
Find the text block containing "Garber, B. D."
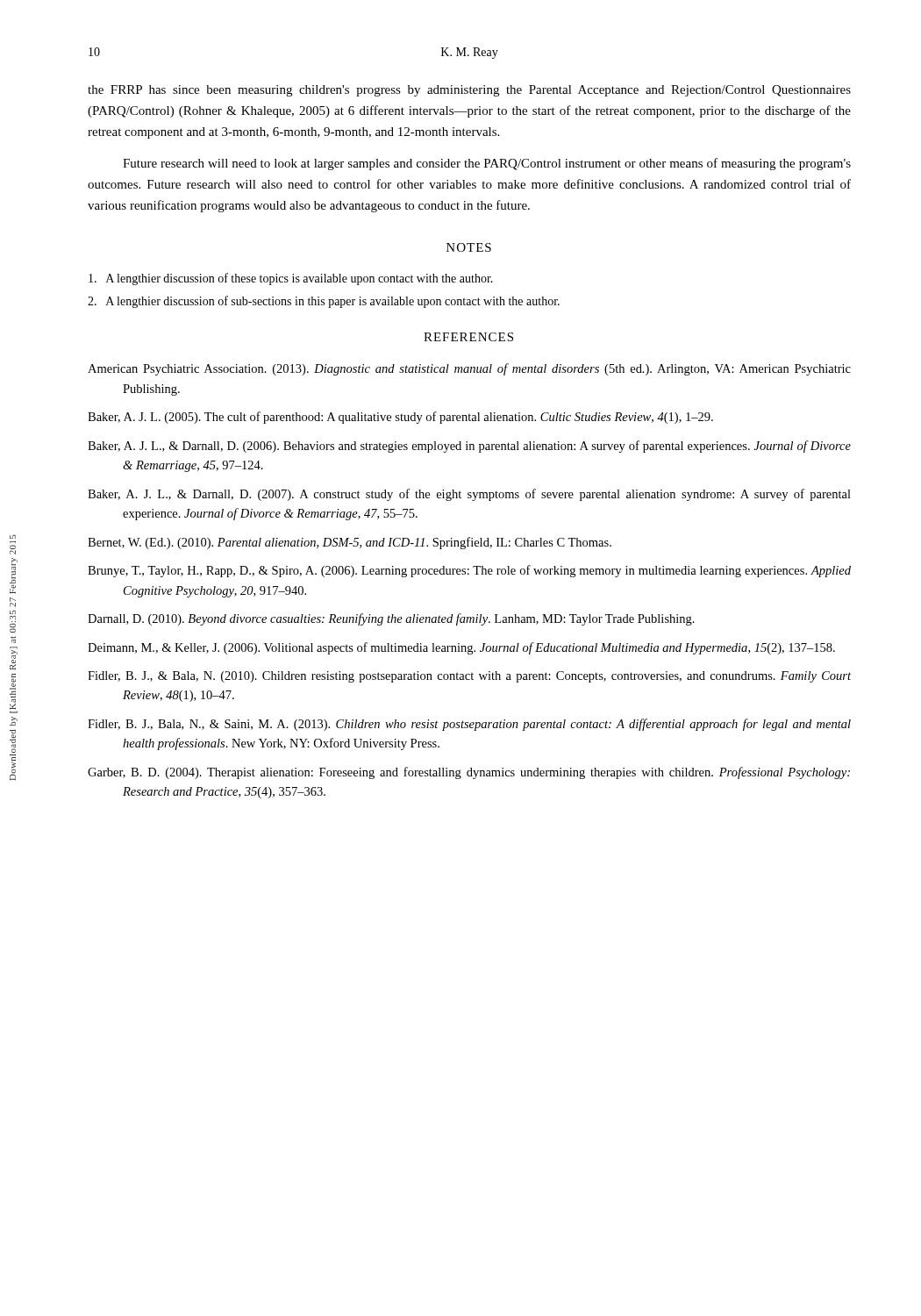469,782
